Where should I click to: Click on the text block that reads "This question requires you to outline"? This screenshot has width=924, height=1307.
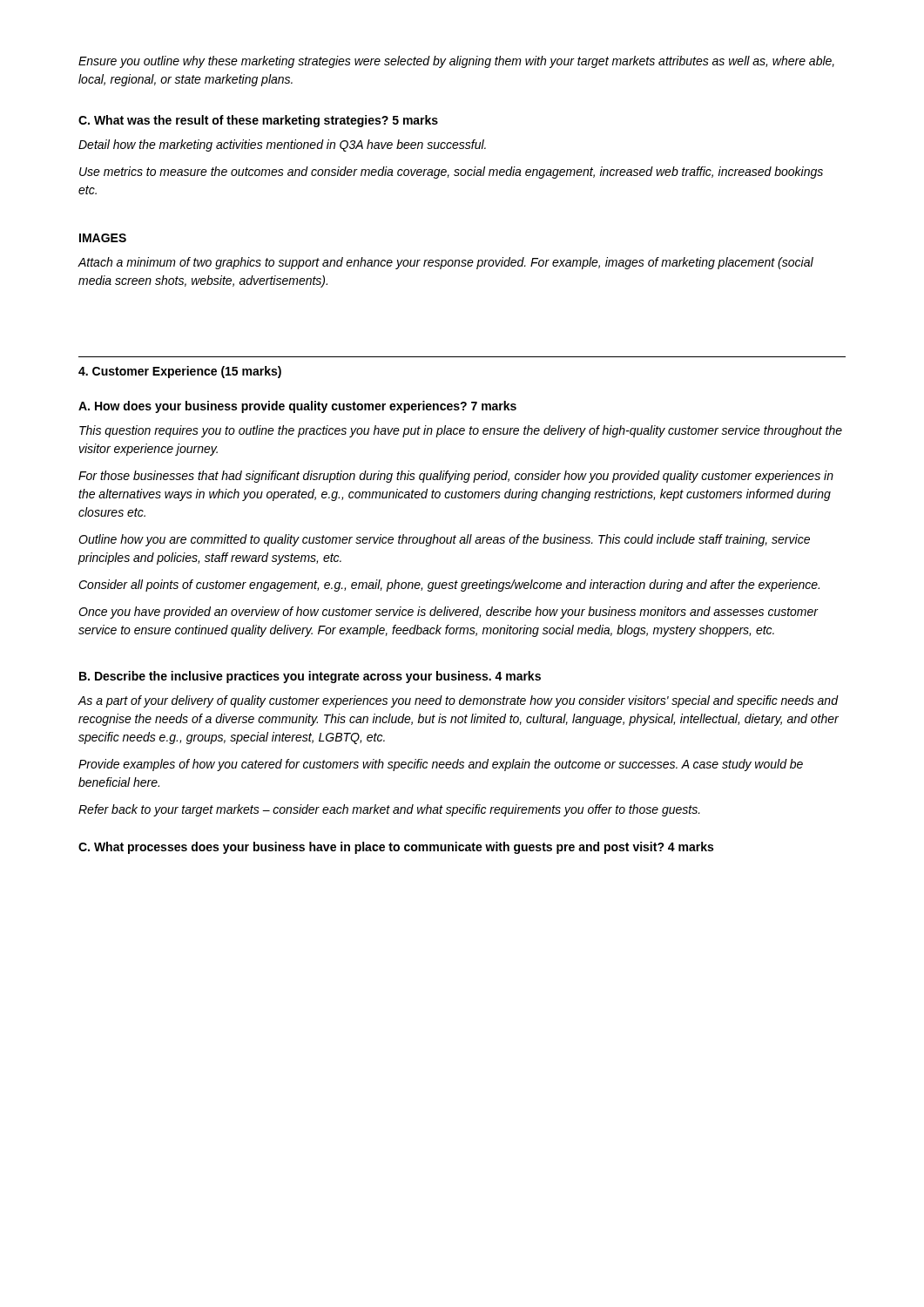pos(460,440)
